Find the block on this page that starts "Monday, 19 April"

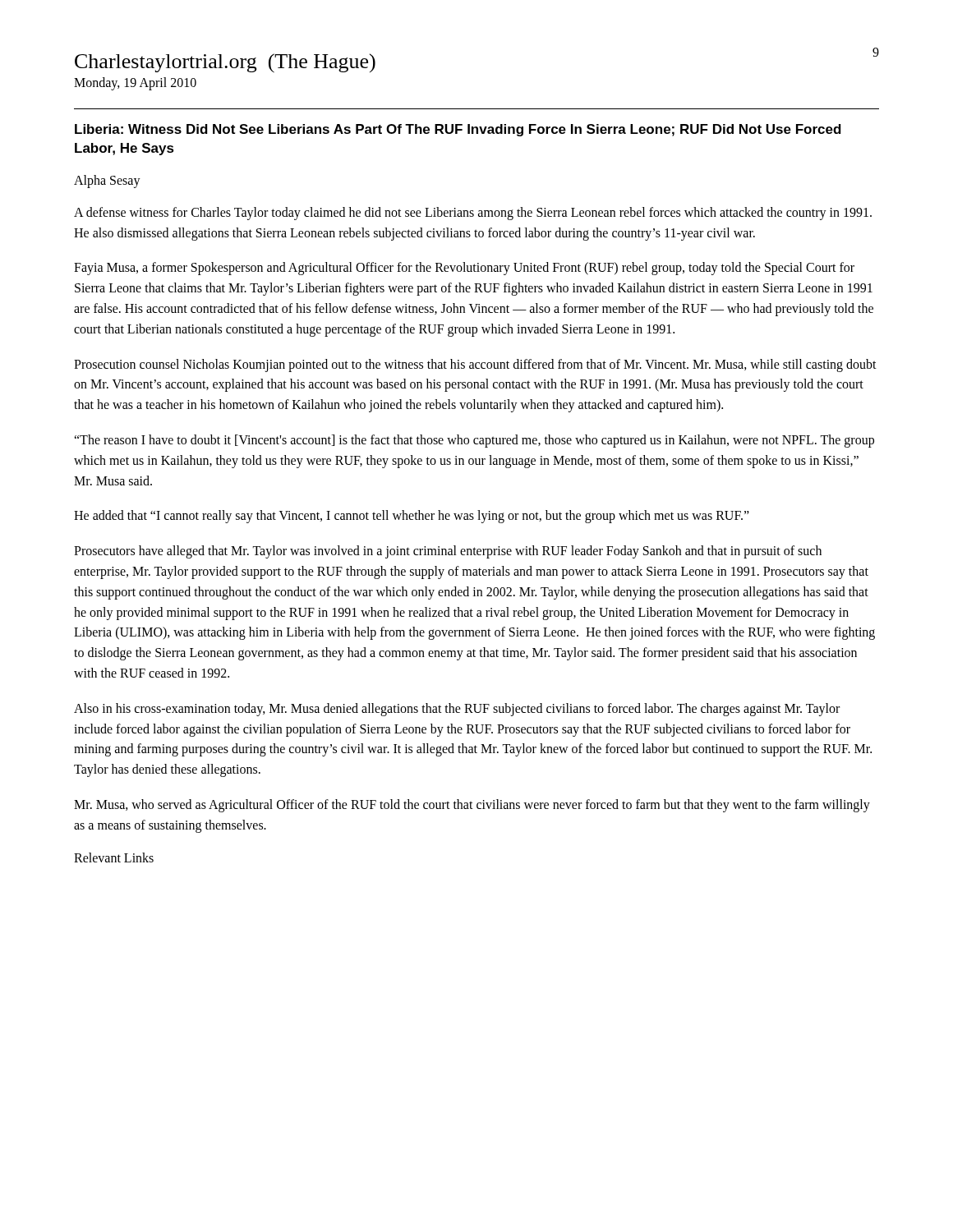pos(135,83)
